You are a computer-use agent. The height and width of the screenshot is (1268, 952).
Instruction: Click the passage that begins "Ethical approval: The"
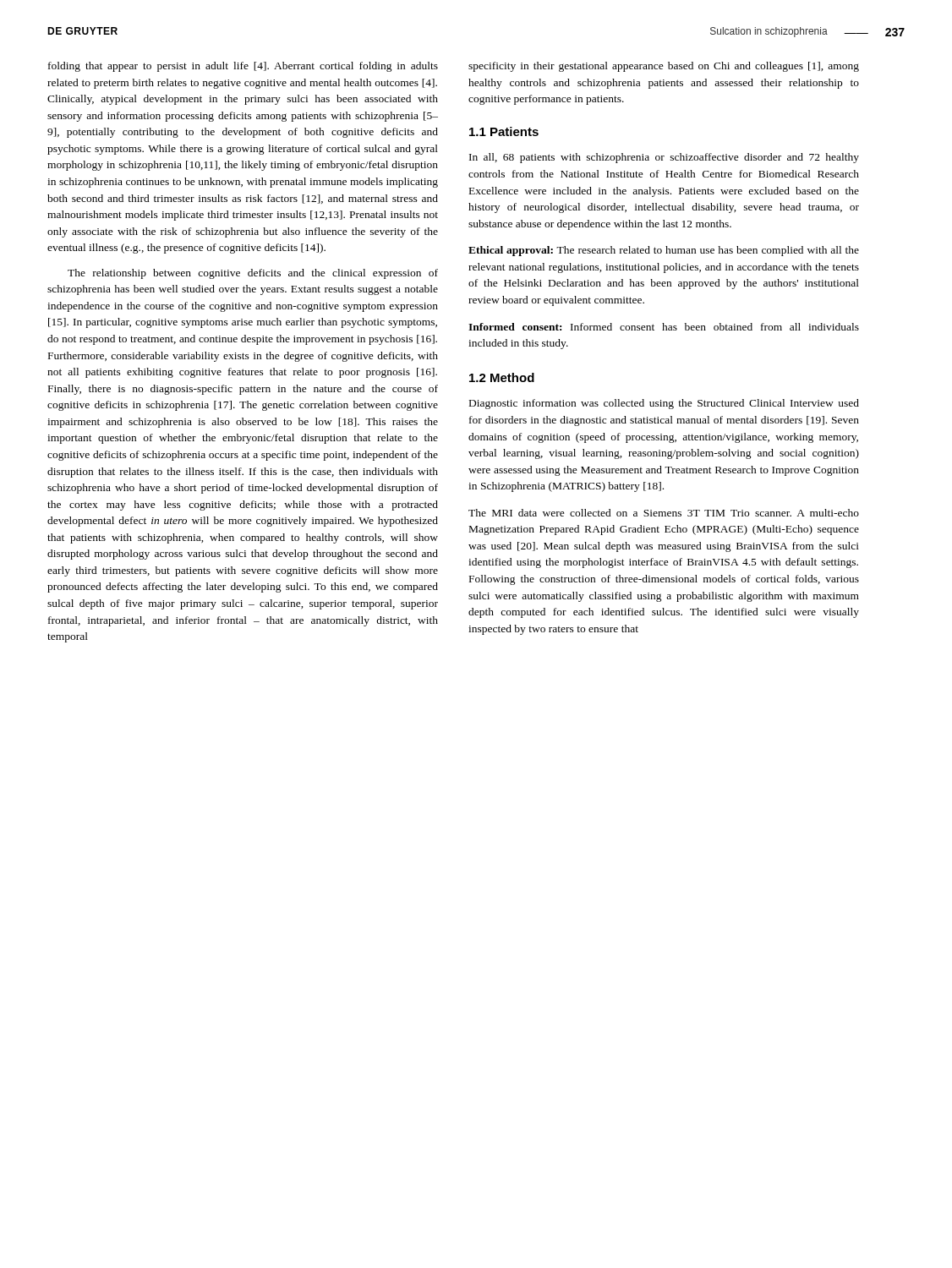pos(664,275)
